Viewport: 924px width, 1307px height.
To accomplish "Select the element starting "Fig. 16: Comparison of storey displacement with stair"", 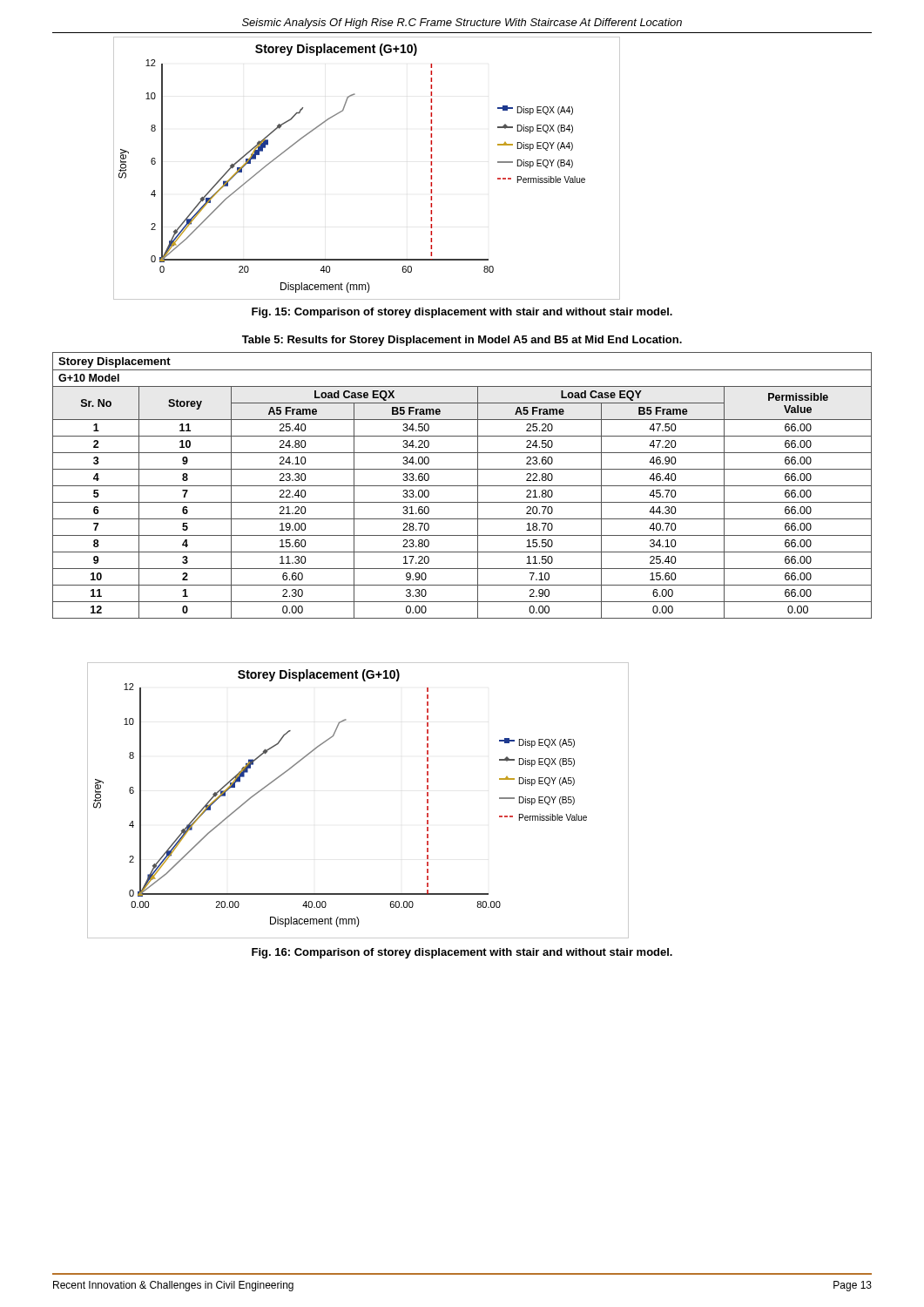I will (462, 952).
